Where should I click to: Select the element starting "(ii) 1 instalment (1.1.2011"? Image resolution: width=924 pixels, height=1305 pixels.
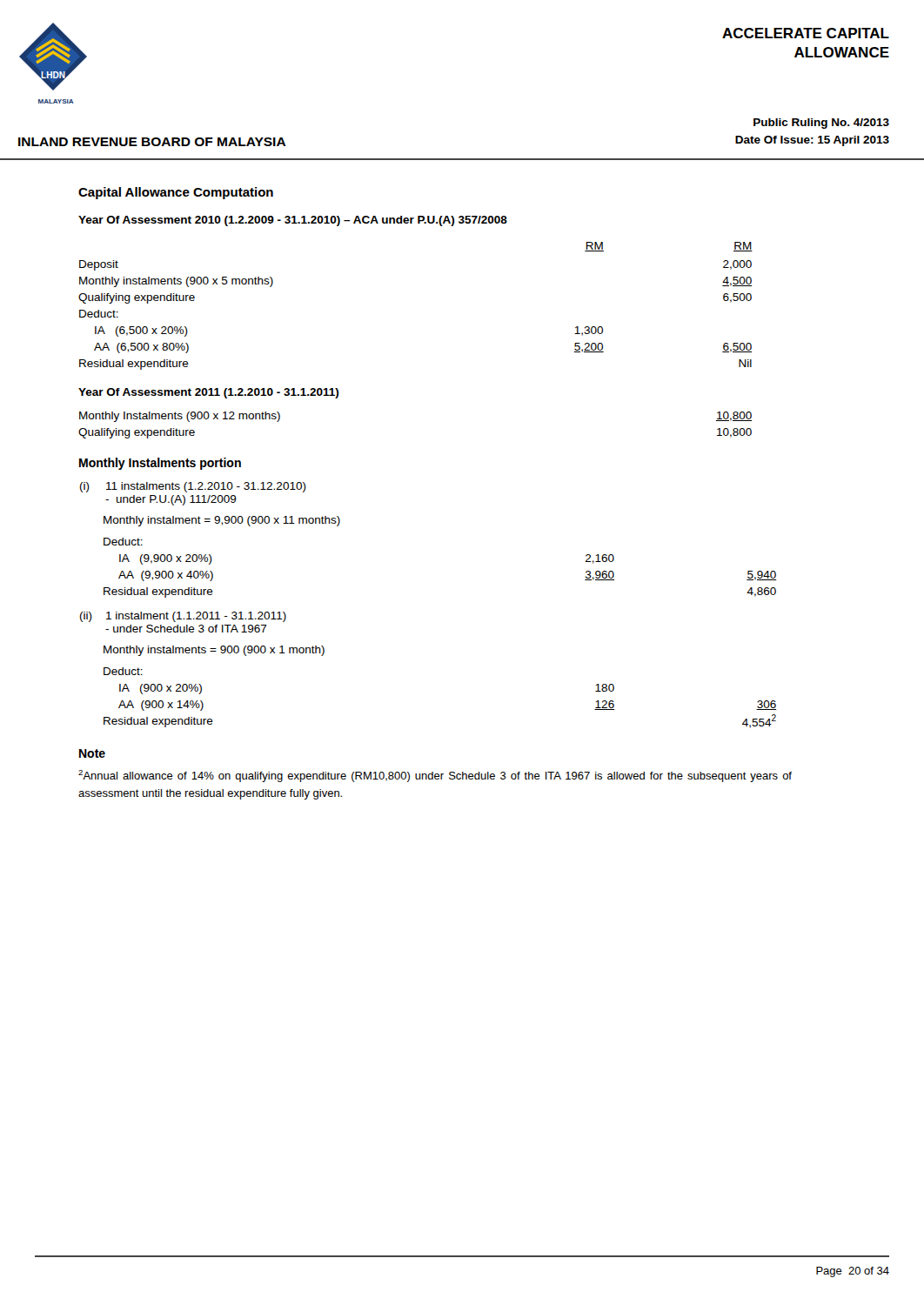(183, 617)
